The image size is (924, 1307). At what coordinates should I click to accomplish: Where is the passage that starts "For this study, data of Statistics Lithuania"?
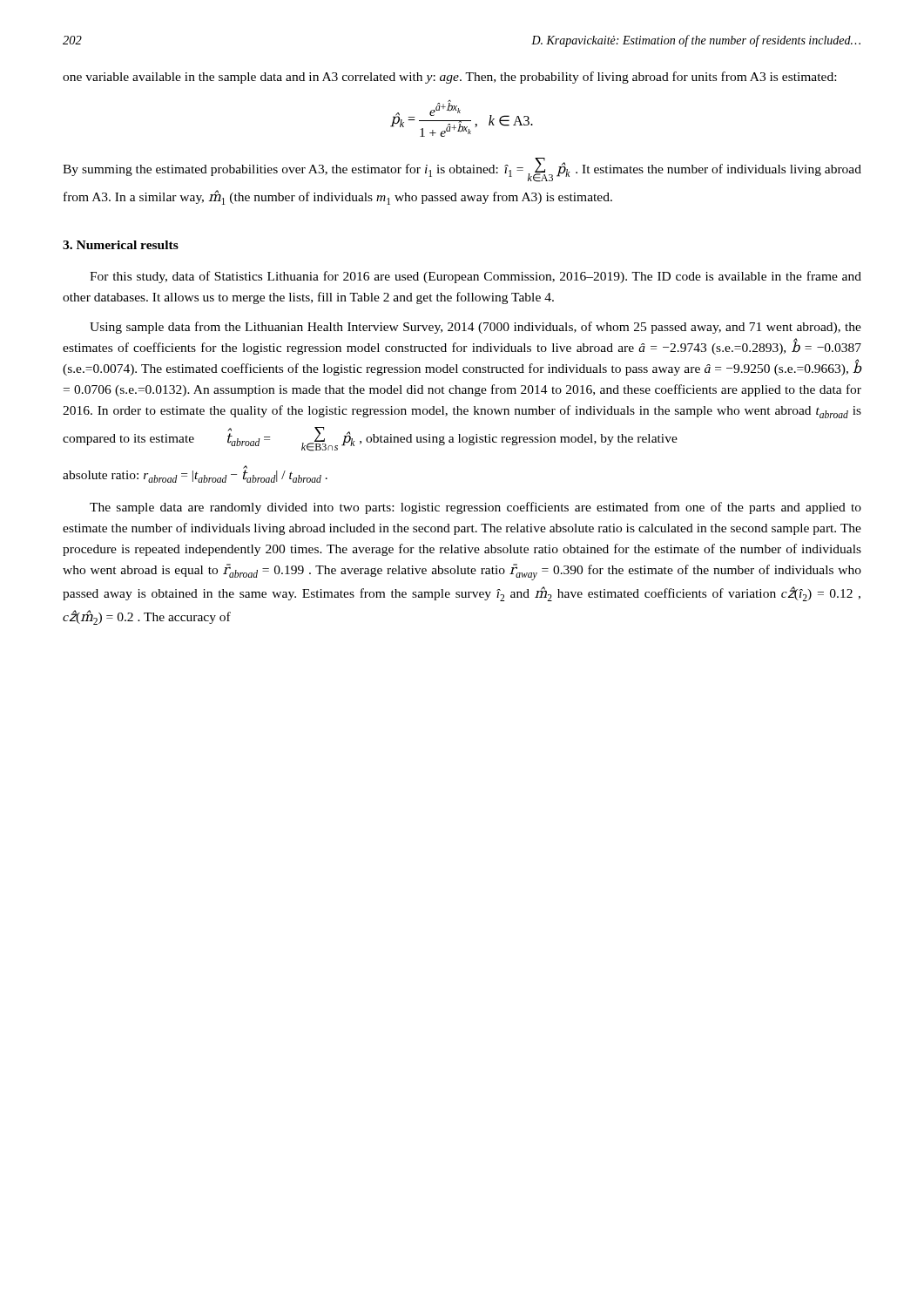click(x=462, y=377)
